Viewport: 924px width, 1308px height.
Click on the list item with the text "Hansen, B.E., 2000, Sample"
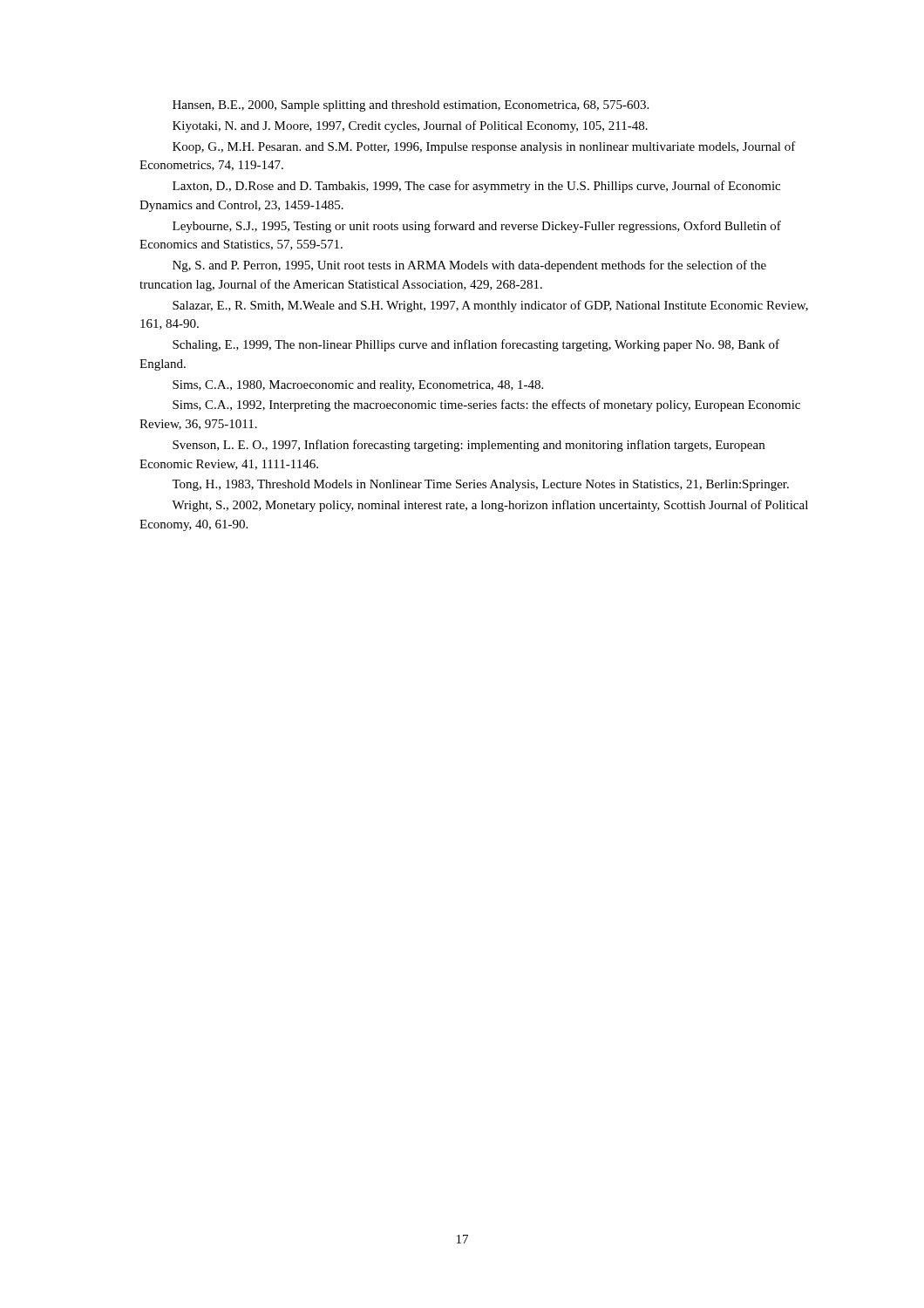475,105
